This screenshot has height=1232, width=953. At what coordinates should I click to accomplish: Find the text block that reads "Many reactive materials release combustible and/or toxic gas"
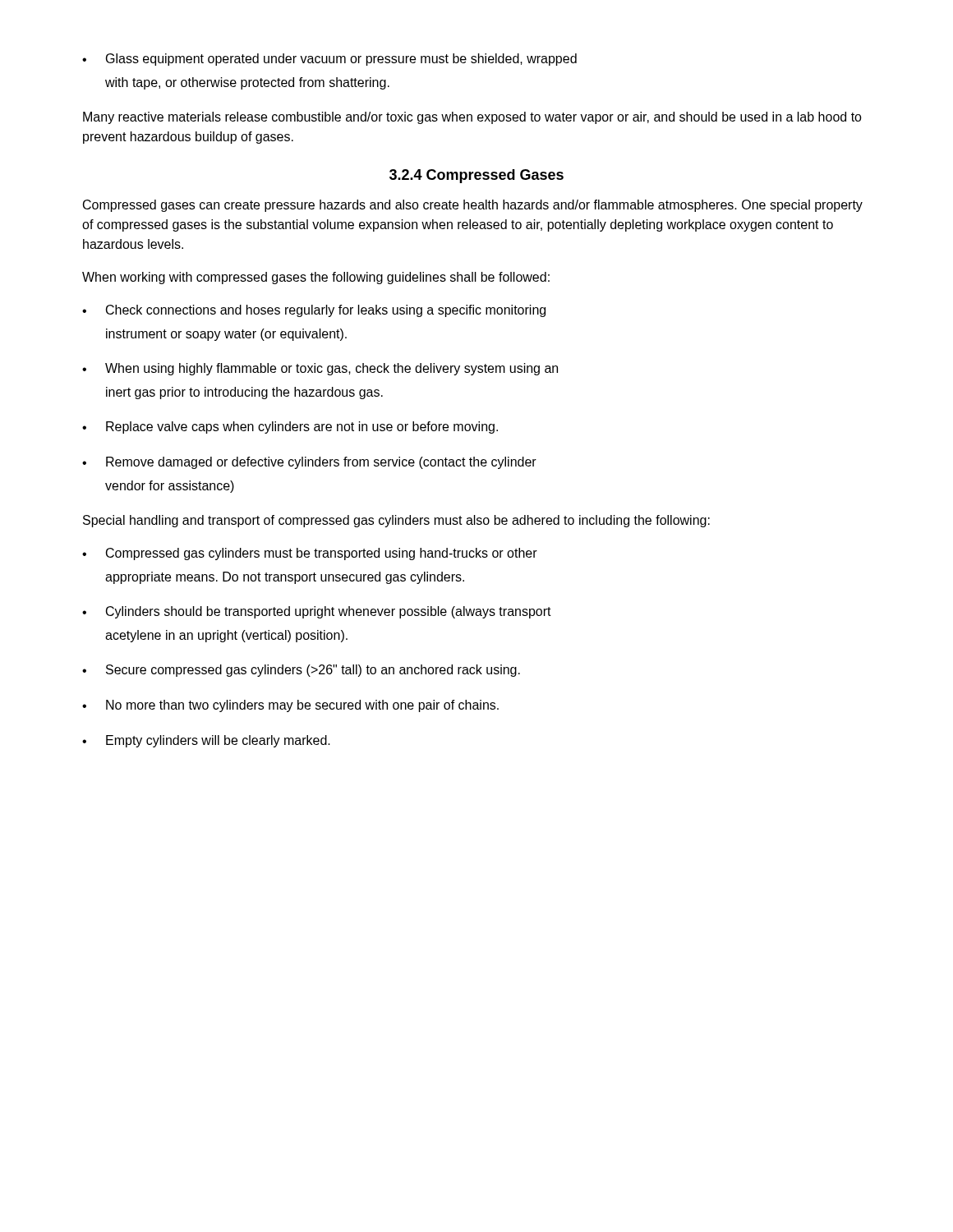tap(476, 127)
